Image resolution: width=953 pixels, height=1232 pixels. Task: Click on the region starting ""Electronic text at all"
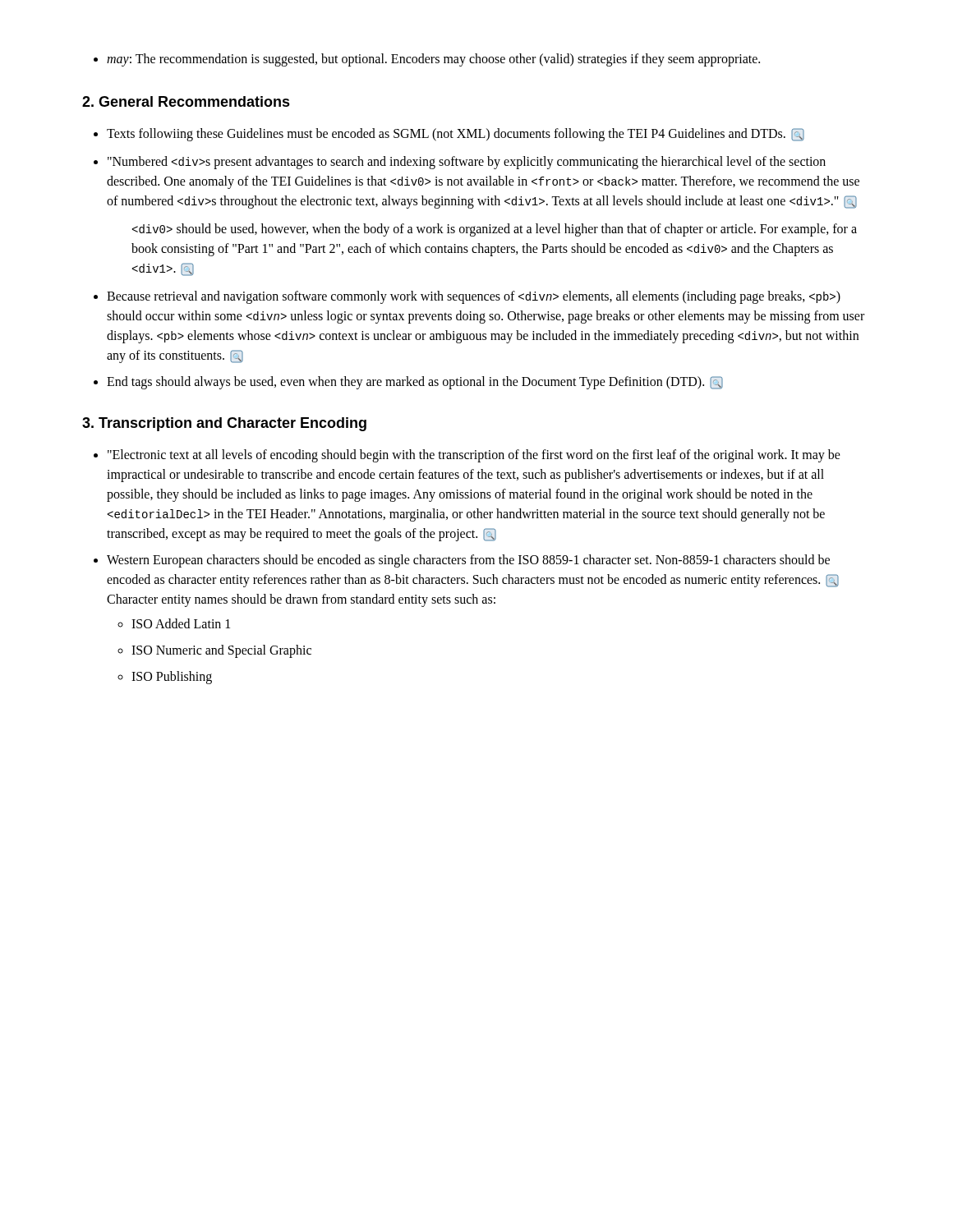tap(476, 566)
